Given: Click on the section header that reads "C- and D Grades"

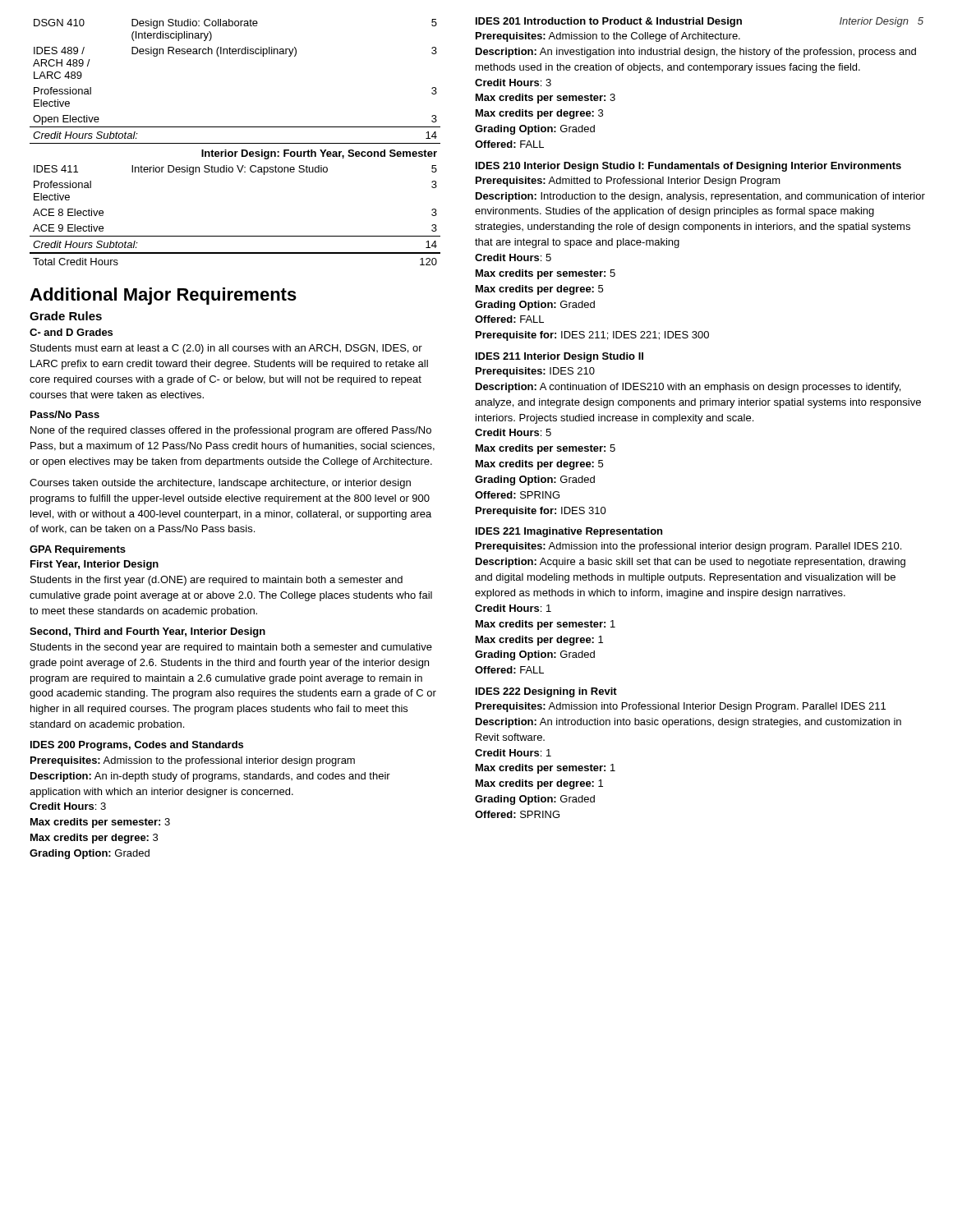Looking at the screenshot, I should tap(71, 332).
